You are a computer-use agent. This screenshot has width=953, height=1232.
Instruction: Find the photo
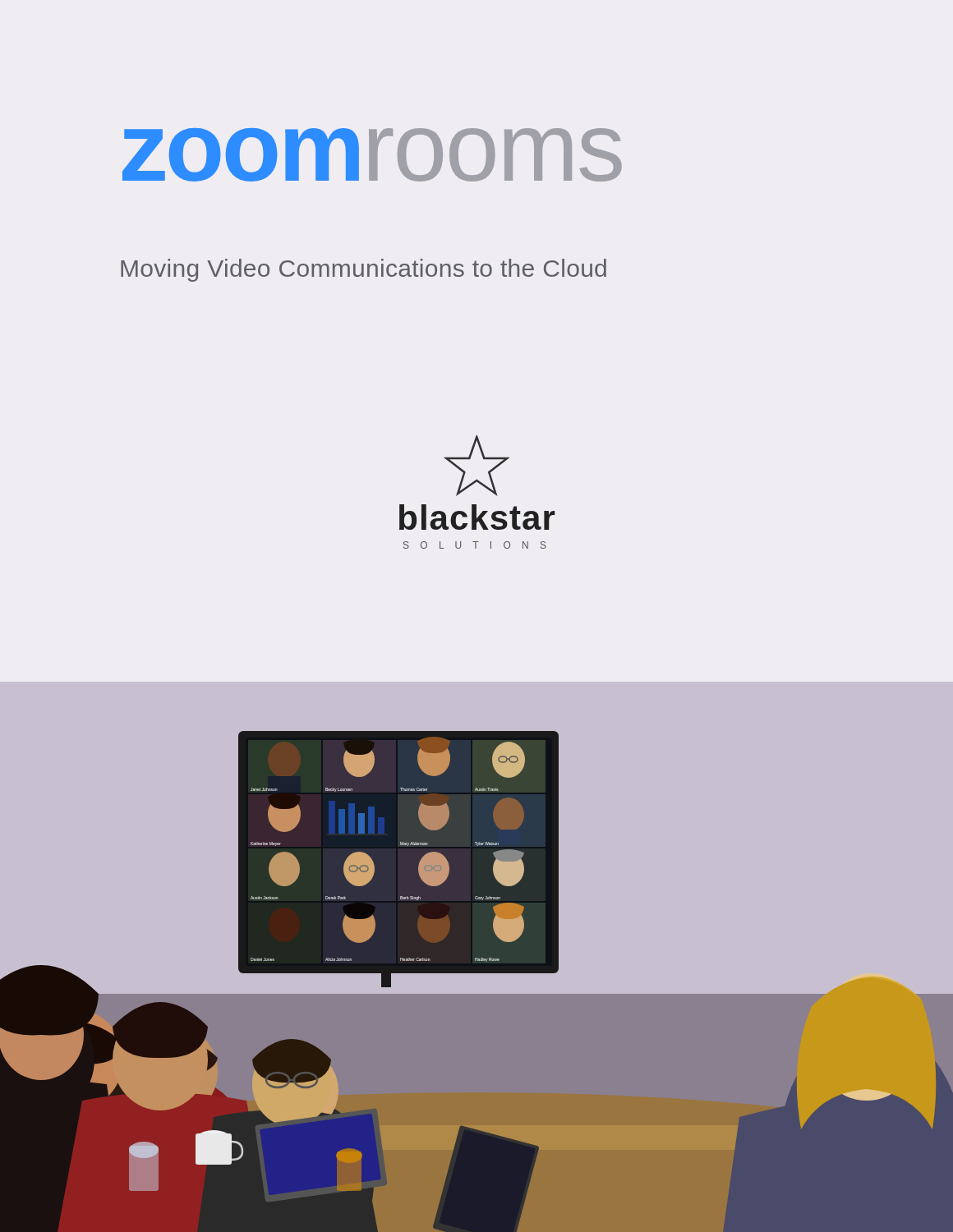476,957
